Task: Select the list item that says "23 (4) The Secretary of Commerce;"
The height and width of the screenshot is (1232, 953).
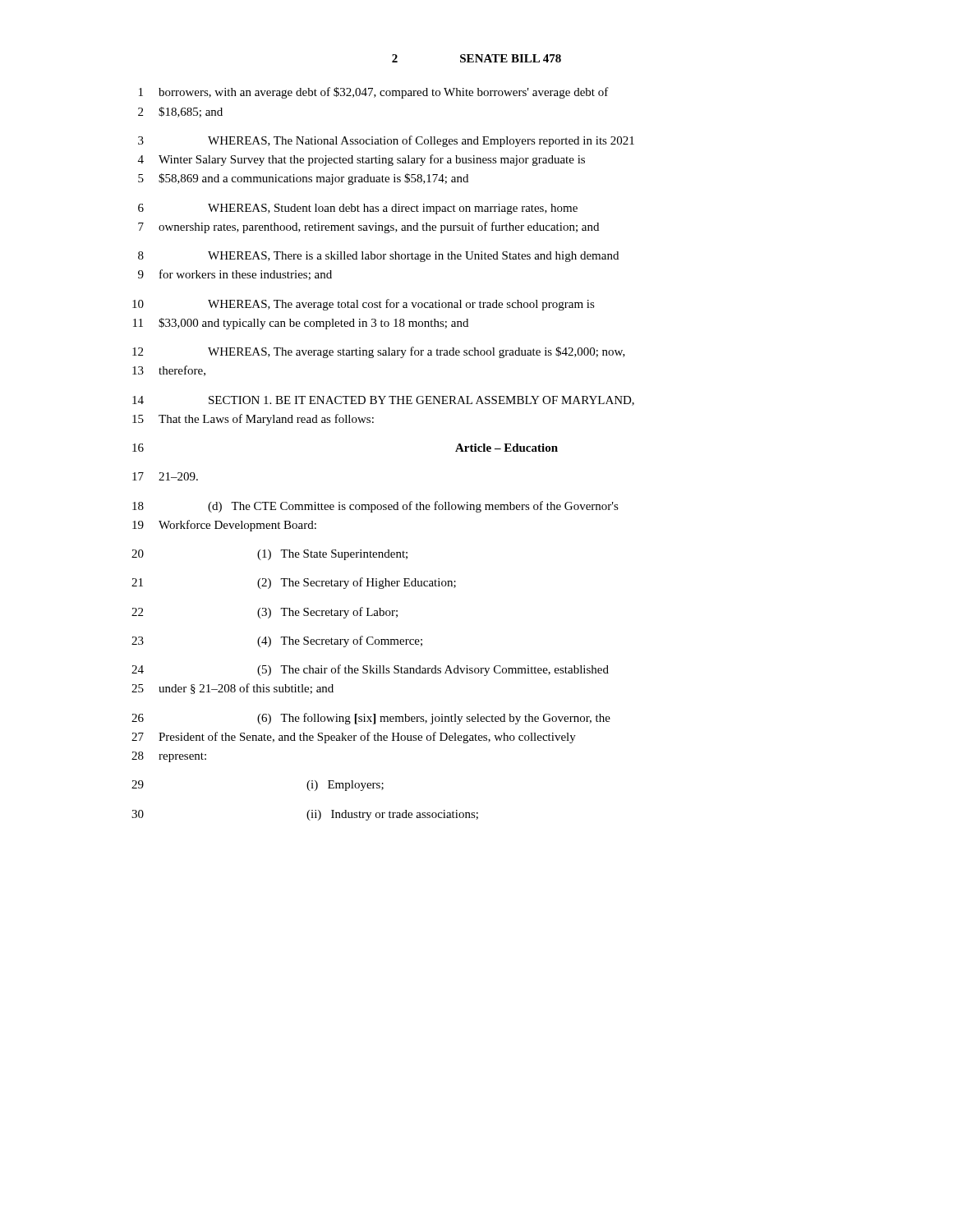Action: point(134,642)
